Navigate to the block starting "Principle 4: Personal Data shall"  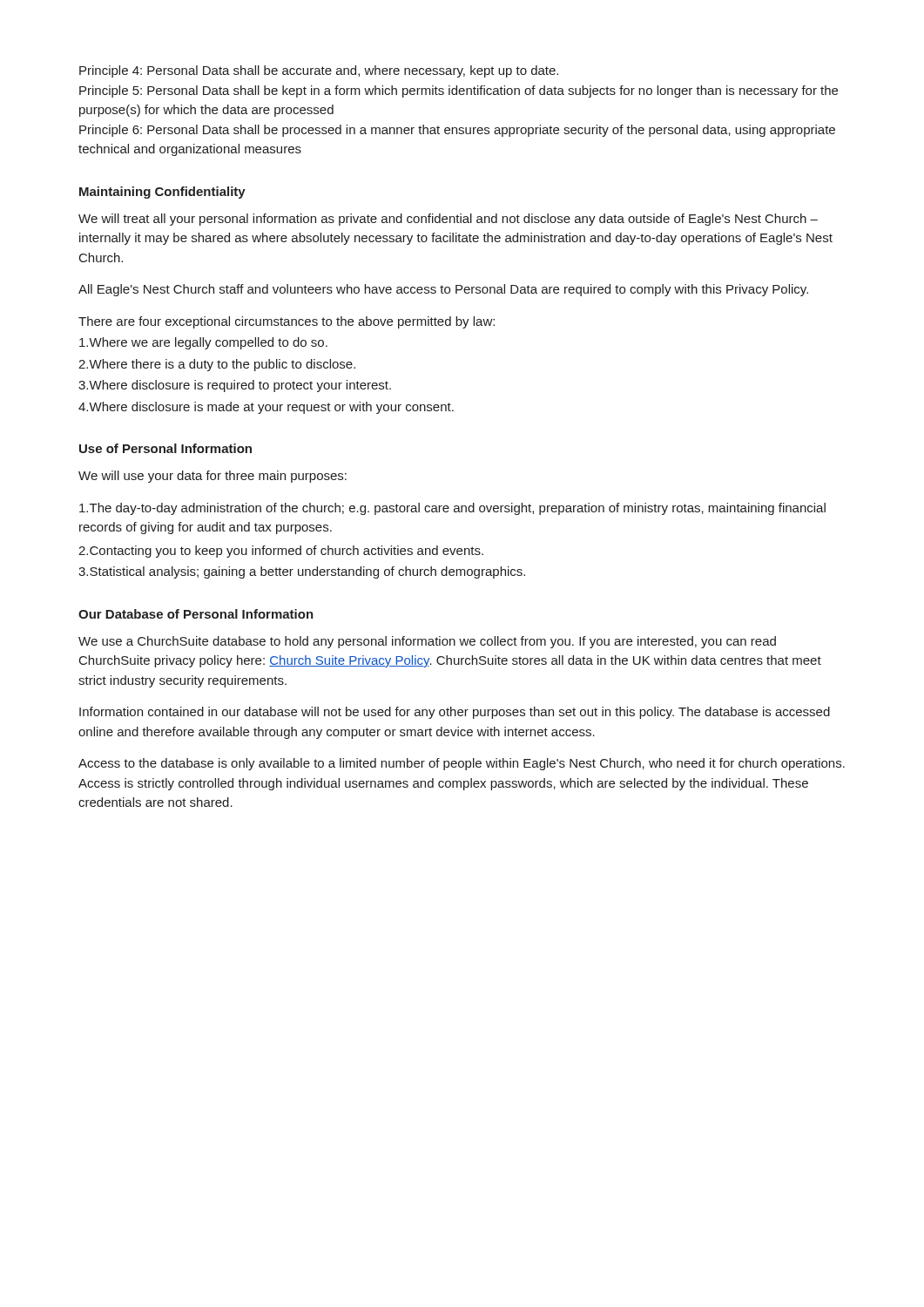319,71
